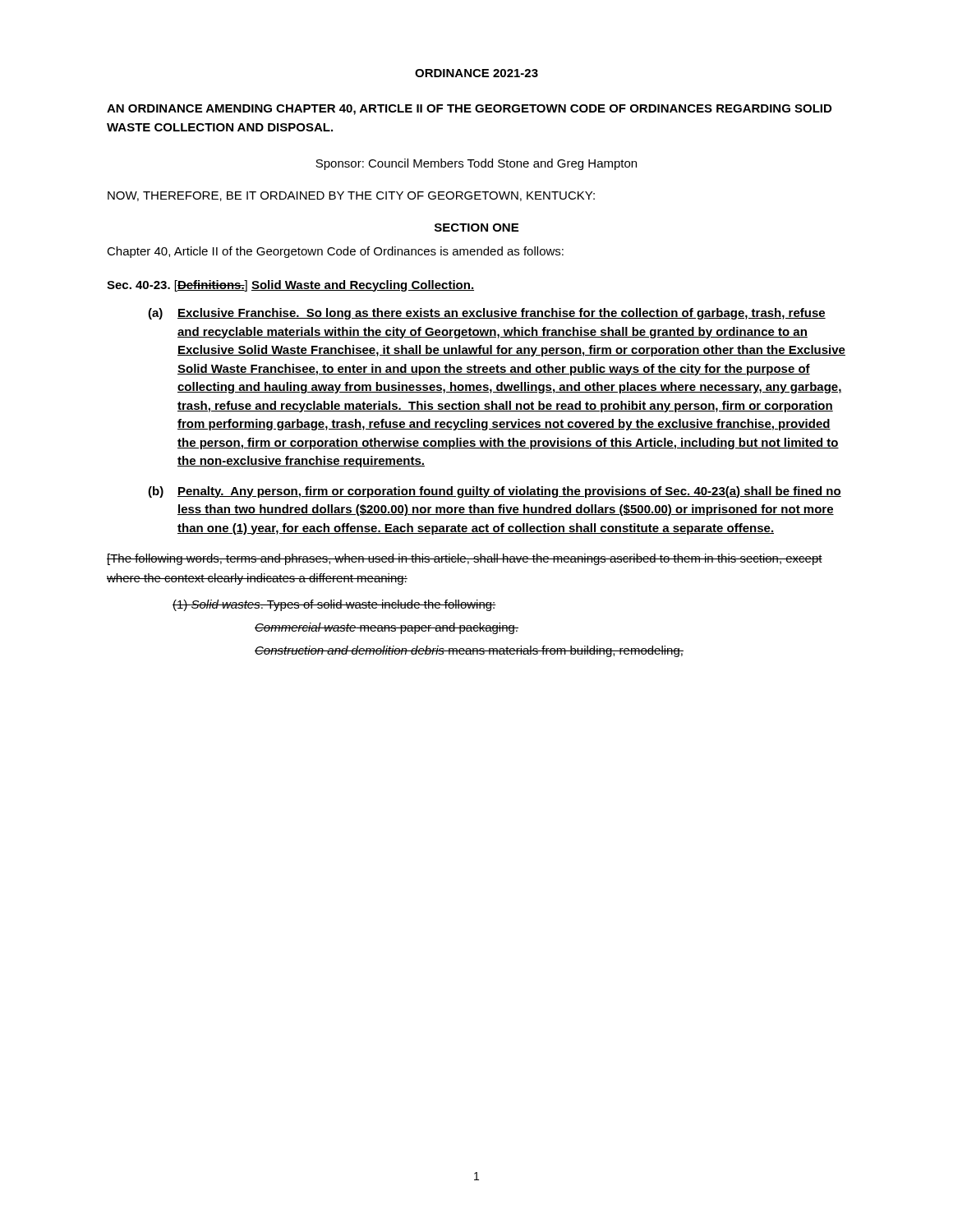This screenshot has width=953, height=1232.
Task: Point to the block beginning "(b) Penalty. Any"
Action: pos(497,509)
